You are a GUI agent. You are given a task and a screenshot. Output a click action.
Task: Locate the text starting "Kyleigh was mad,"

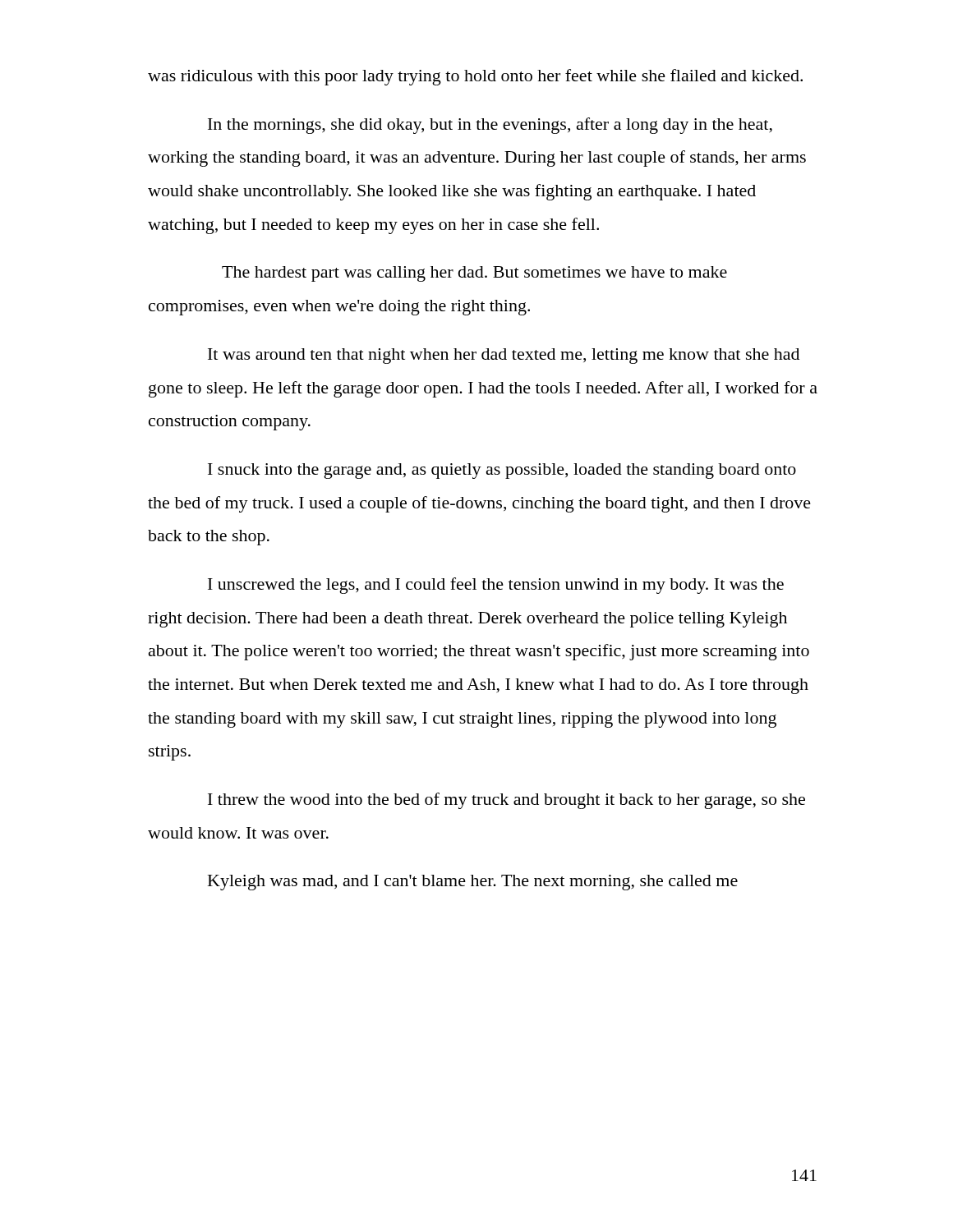click(x=483, y=881)
